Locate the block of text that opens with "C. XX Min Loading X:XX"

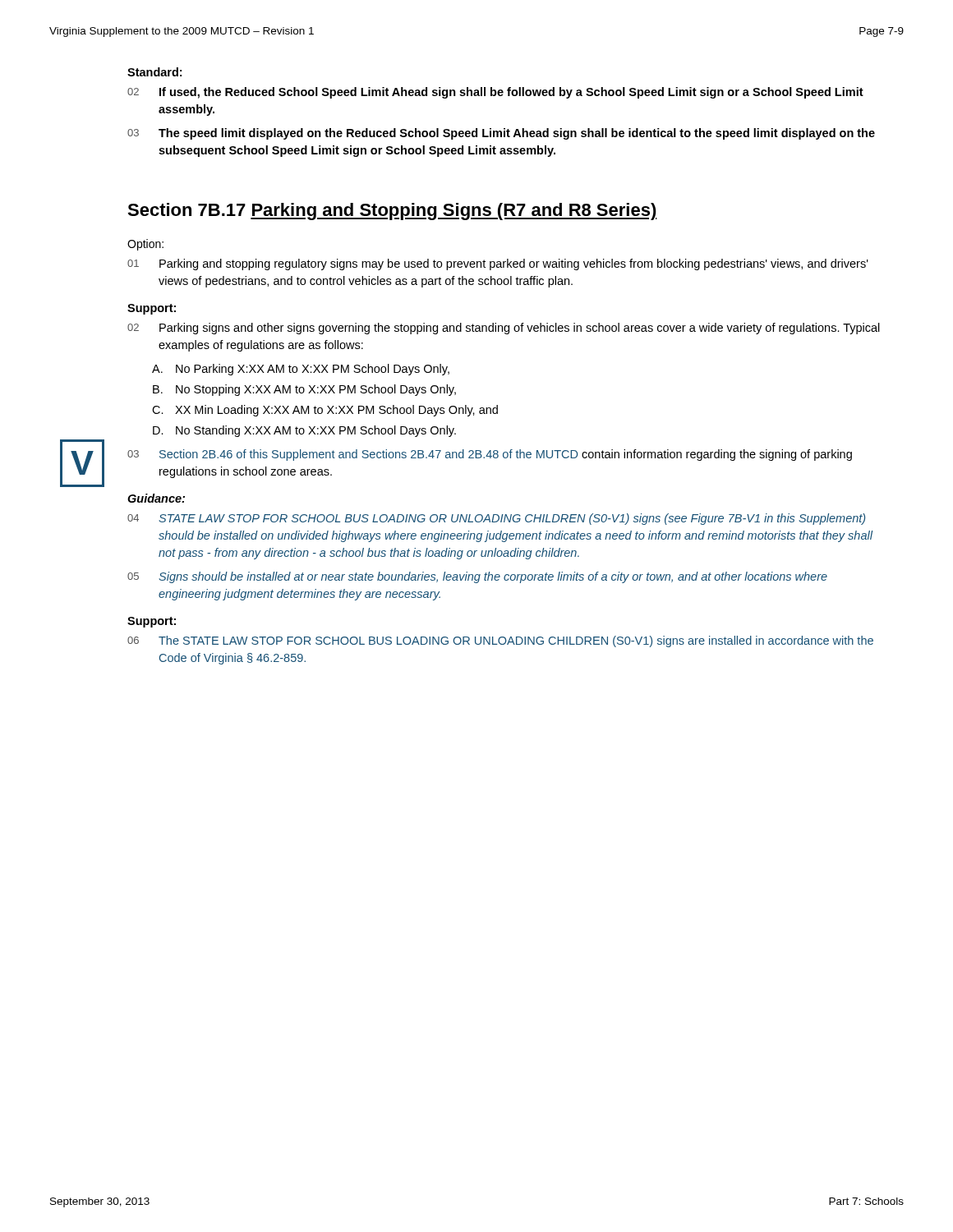pos(325,410)
